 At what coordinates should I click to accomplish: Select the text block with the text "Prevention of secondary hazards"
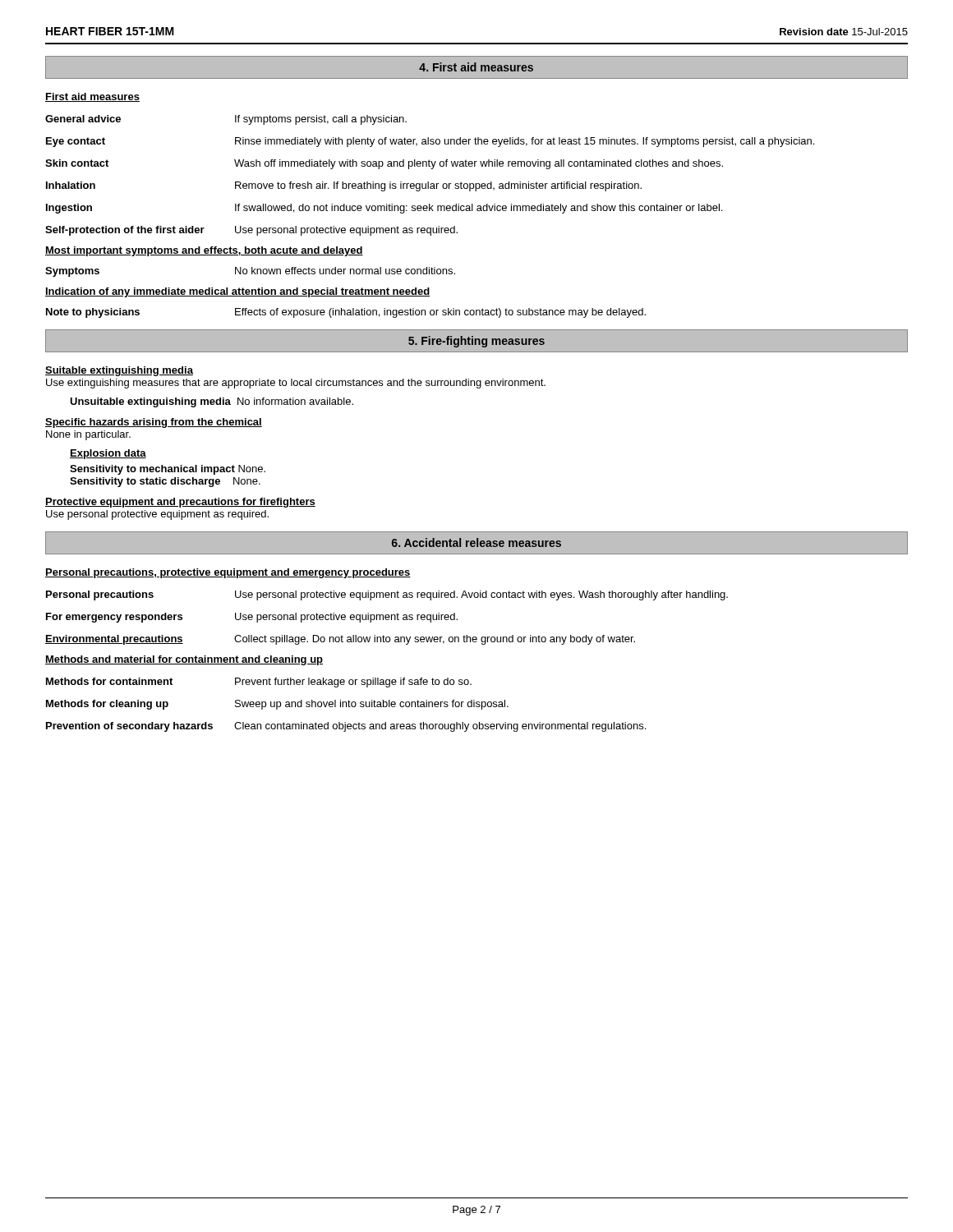pos(476,725)
